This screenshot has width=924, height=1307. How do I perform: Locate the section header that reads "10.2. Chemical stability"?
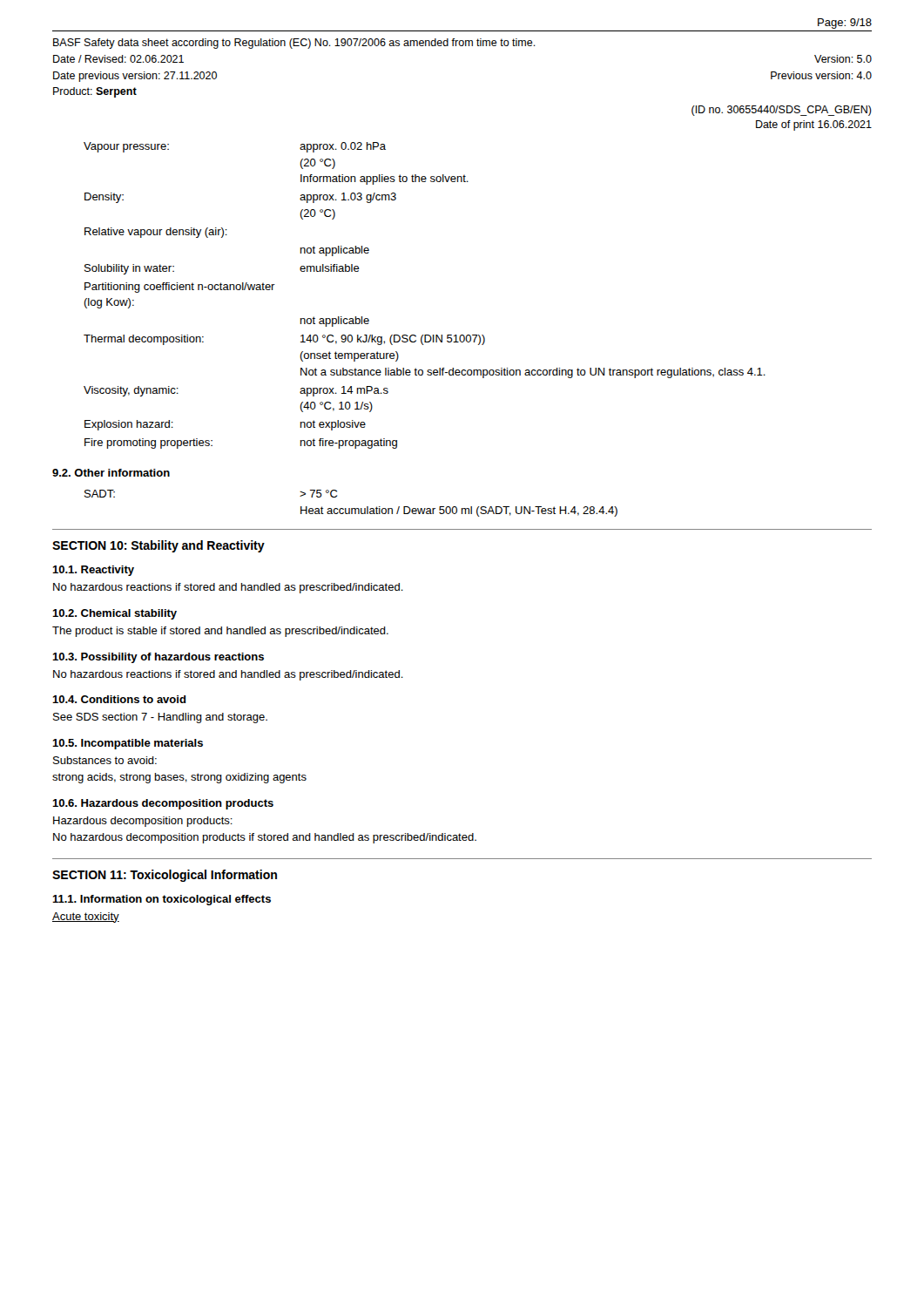(115, 614)
